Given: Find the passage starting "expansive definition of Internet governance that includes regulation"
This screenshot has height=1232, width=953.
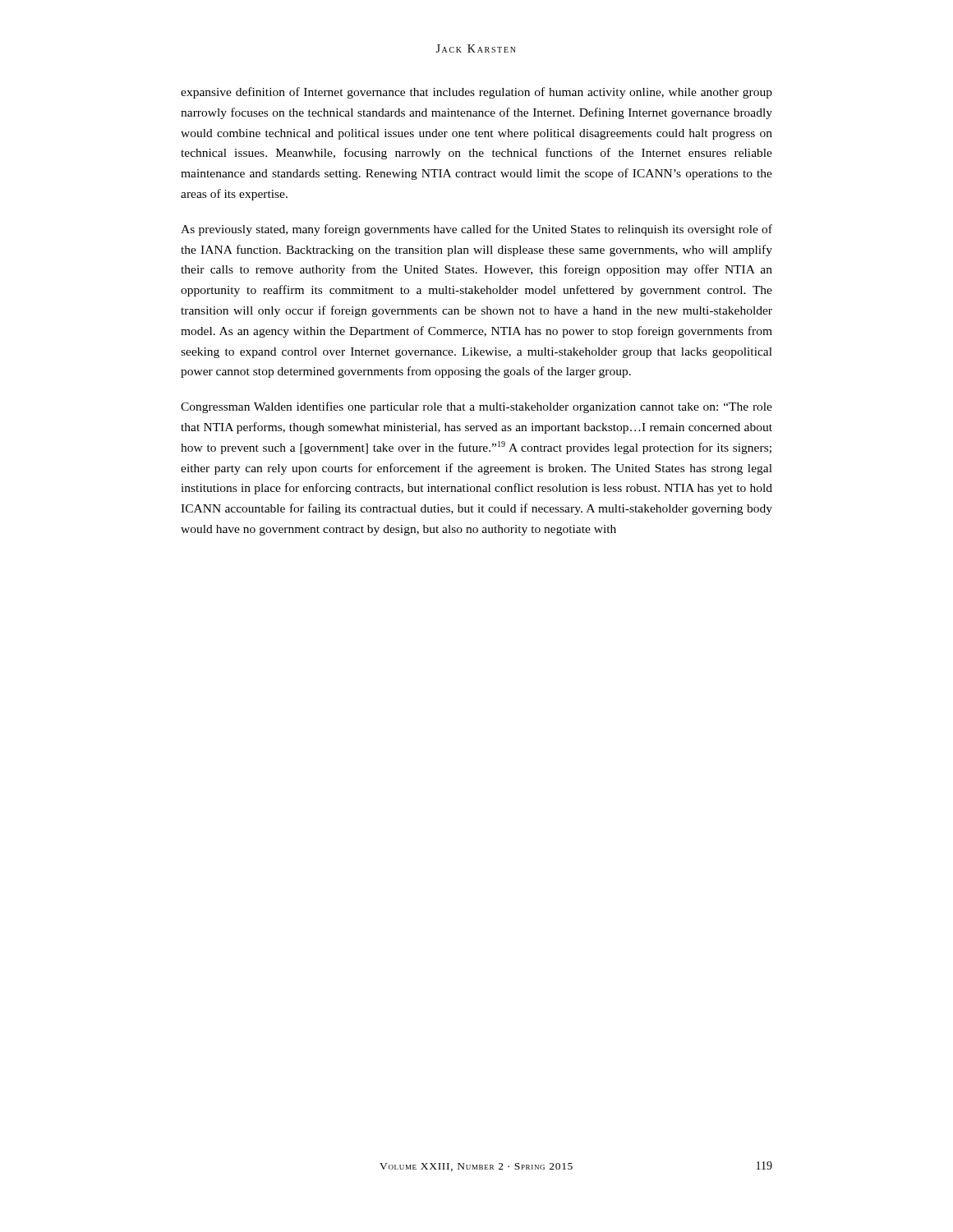Looking at the screenshot, I should coord(476,143).
